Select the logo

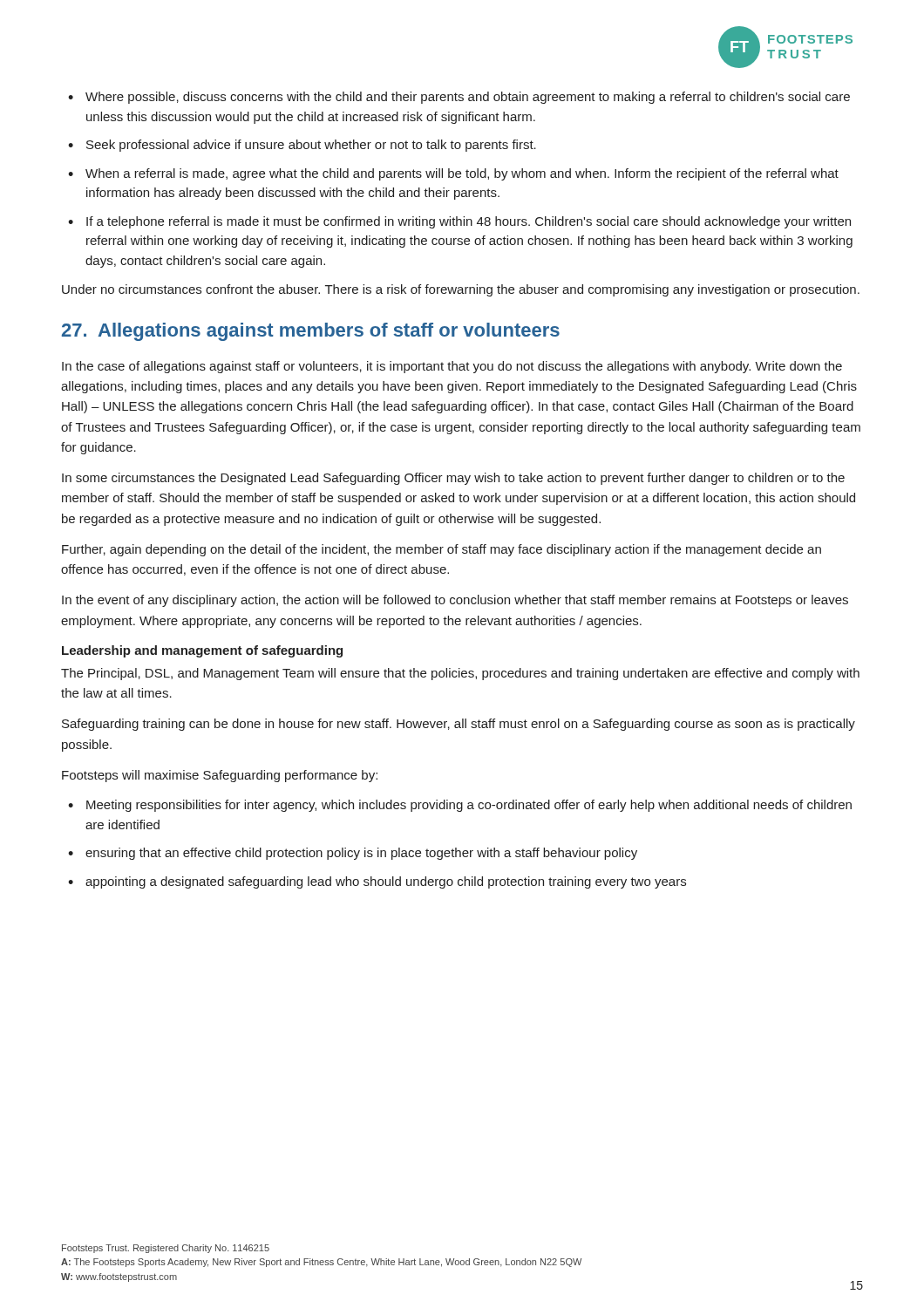(x=791, y=47)
